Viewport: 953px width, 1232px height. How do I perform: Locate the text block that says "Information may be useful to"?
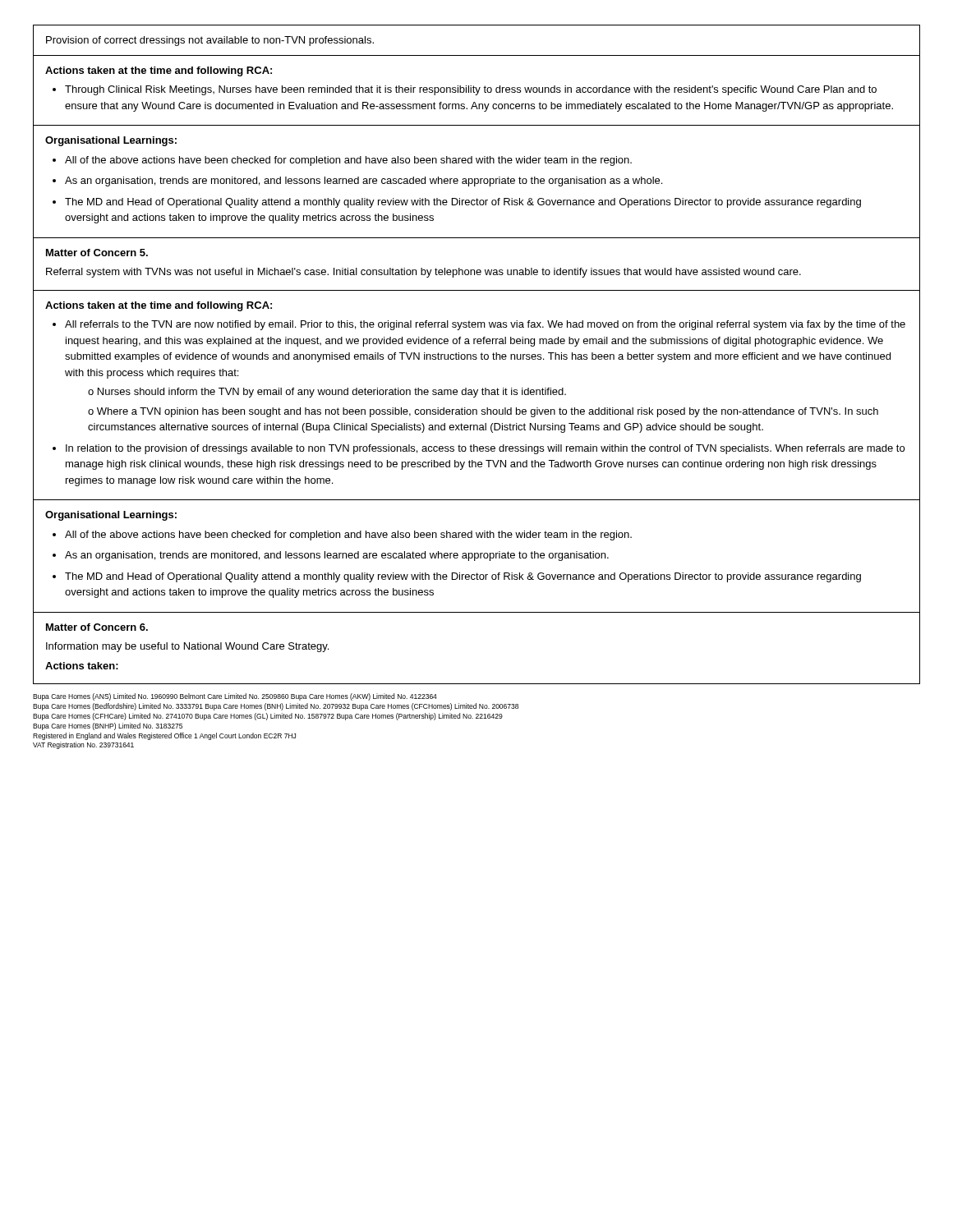coord(187,646)
